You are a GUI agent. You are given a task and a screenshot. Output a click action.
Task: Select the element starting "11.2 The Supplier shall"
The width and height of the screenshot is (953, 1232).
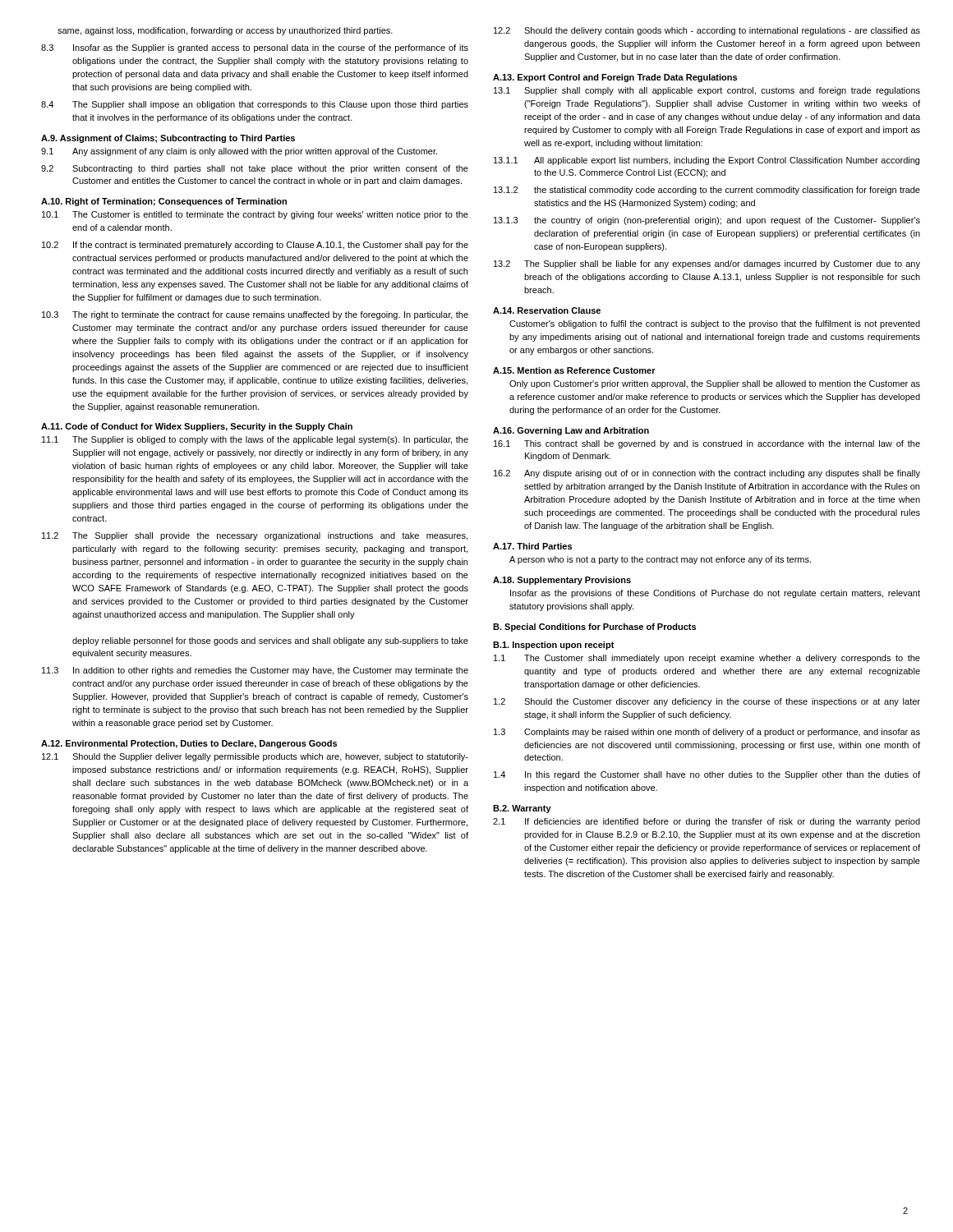(255, 595)
